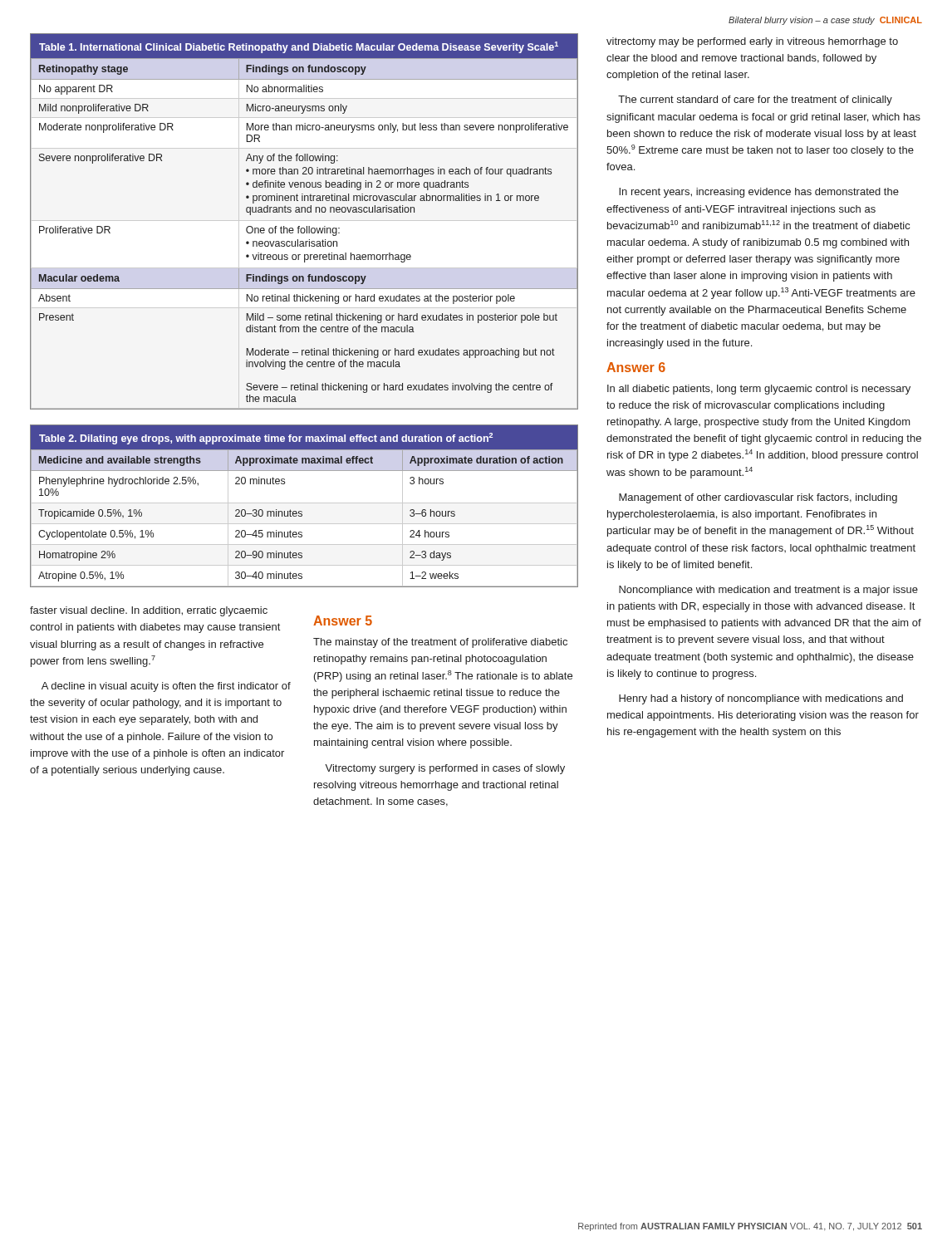Click on the table containing "Retinopathy stage"
952x1246 pixels.
pos(304,221)
